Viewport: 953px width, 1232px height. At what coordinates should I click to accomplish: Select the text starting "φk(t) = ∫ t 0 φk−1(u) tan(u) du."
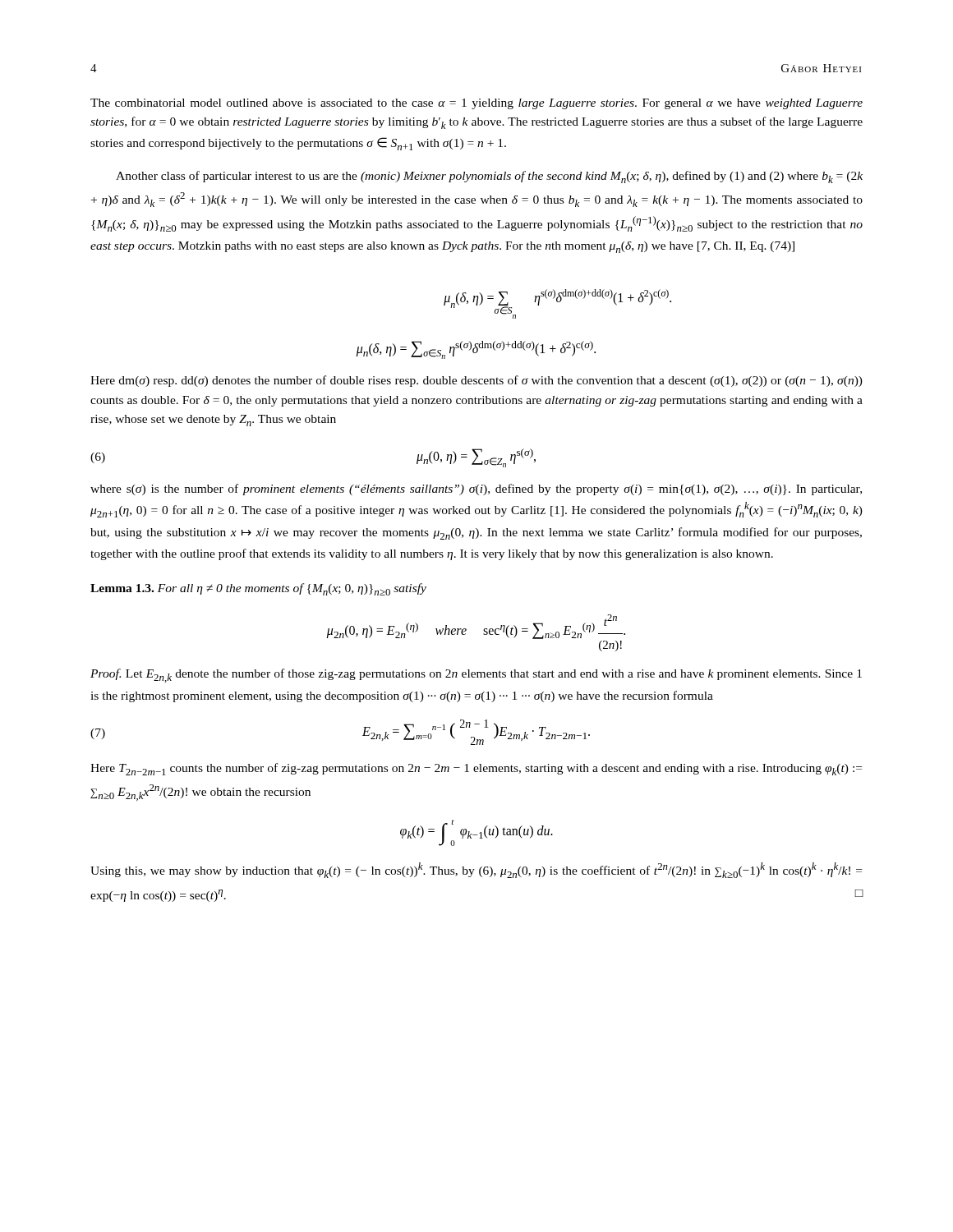(476, 832)
